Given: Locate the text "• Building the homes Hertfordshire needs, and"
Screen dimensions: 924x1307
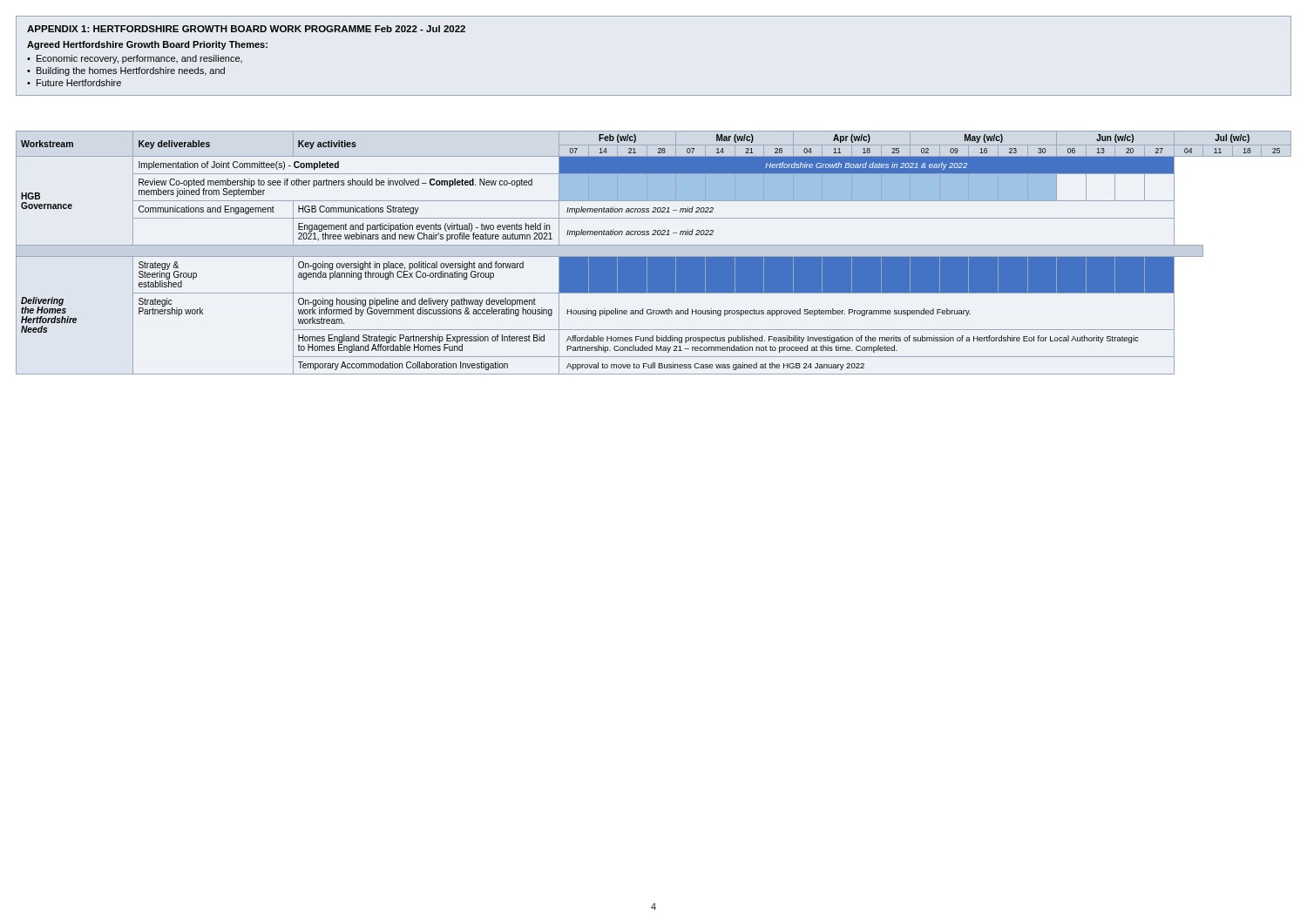Looking at the screenshot, I should point(126,71).
